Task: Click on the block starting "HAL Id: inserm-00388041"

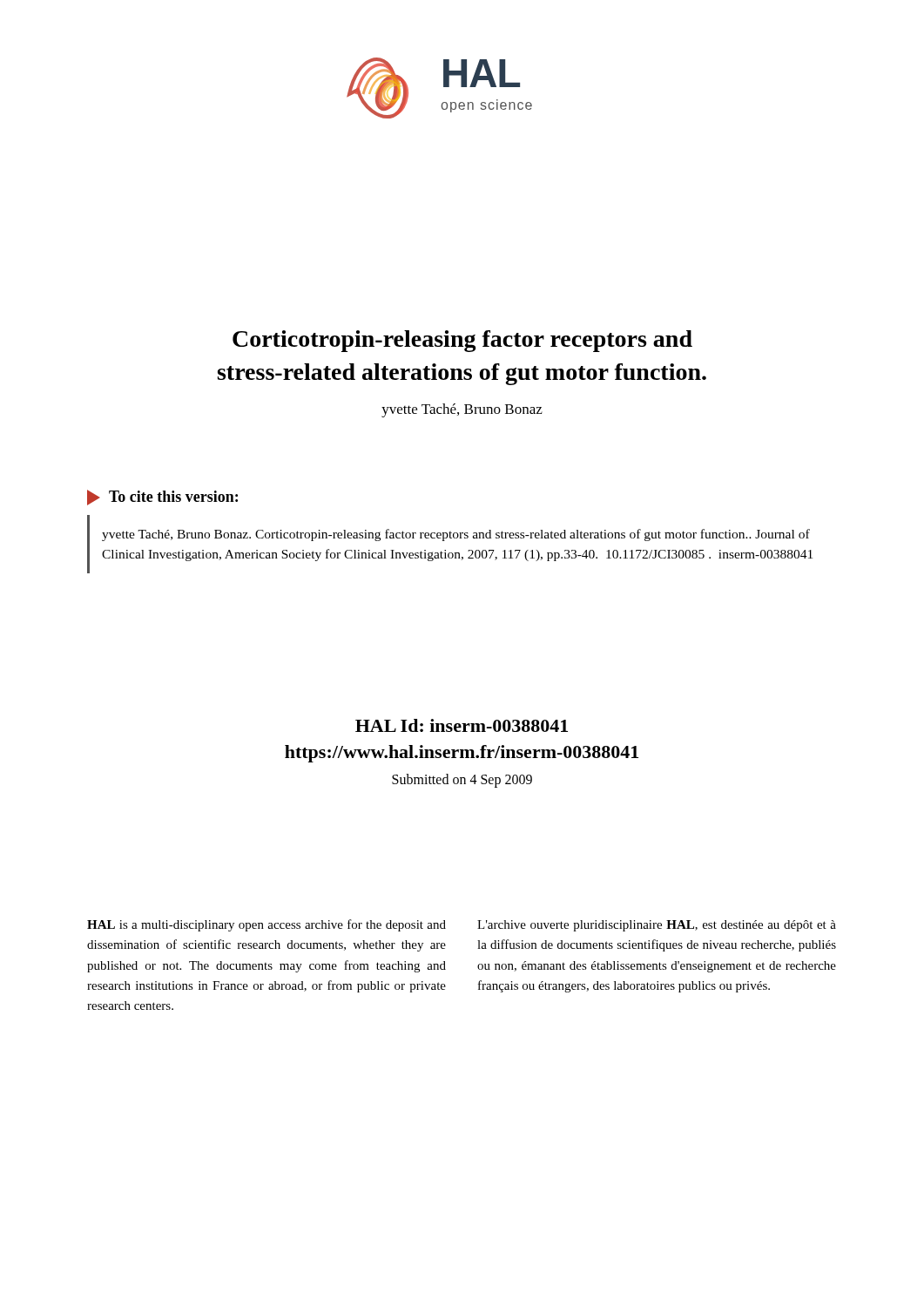Action: click(462, 751)
